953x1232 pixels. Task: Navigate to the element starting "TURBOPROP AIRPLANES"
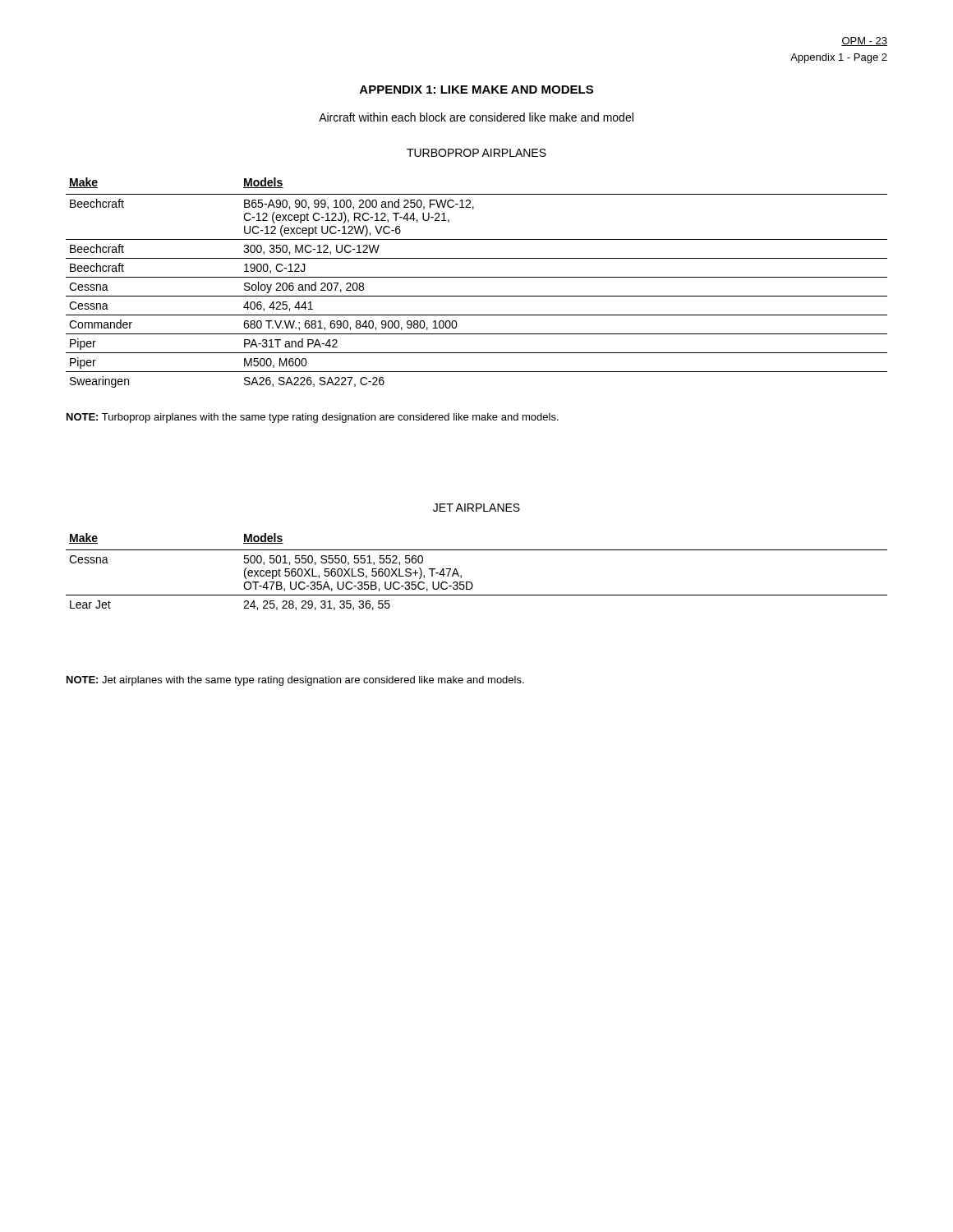tap(476, 153)
